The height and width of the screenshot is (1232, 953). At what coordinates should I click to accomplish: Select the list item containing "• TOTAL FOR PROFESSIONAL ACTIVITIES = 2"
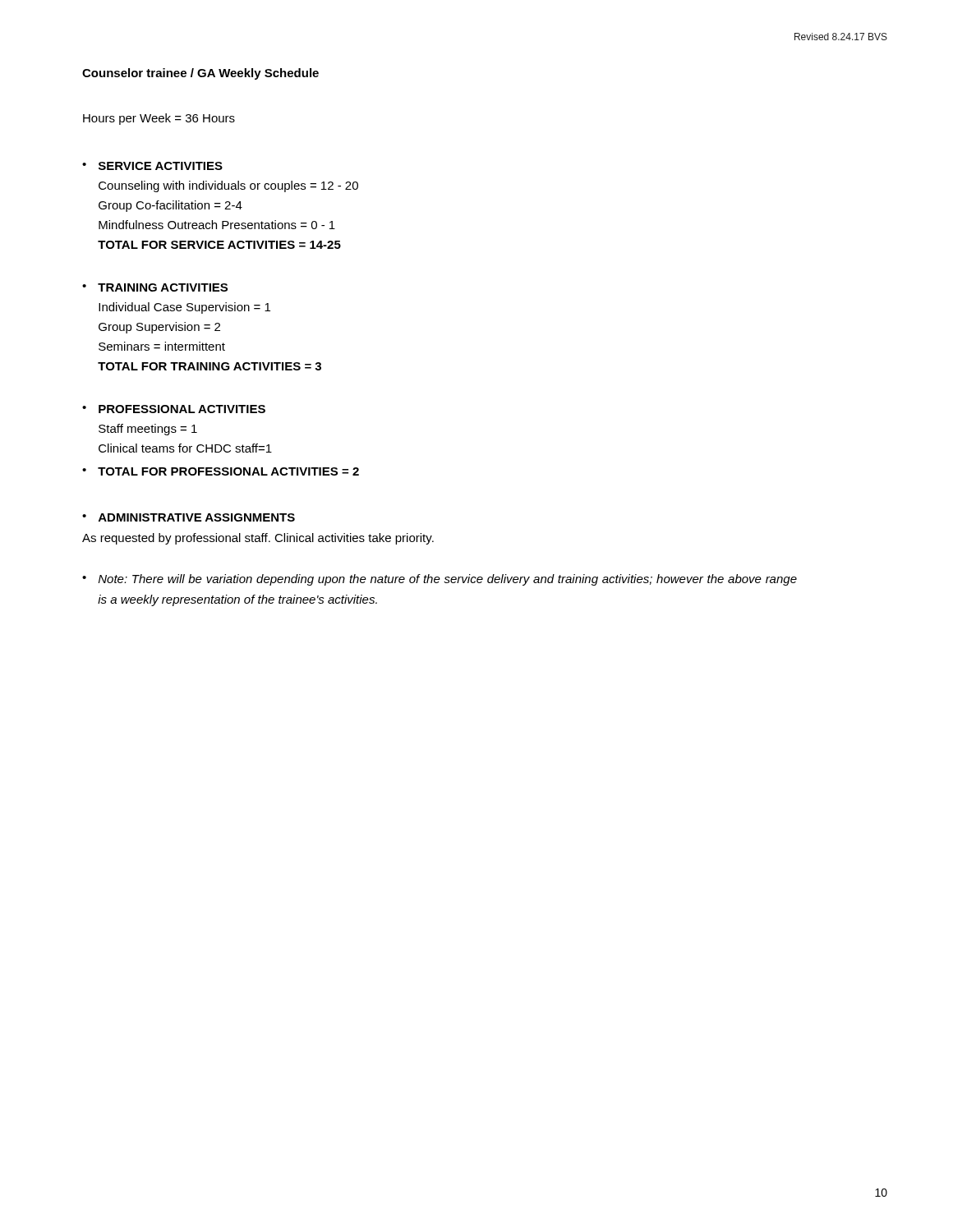click(x=221, y=471)
